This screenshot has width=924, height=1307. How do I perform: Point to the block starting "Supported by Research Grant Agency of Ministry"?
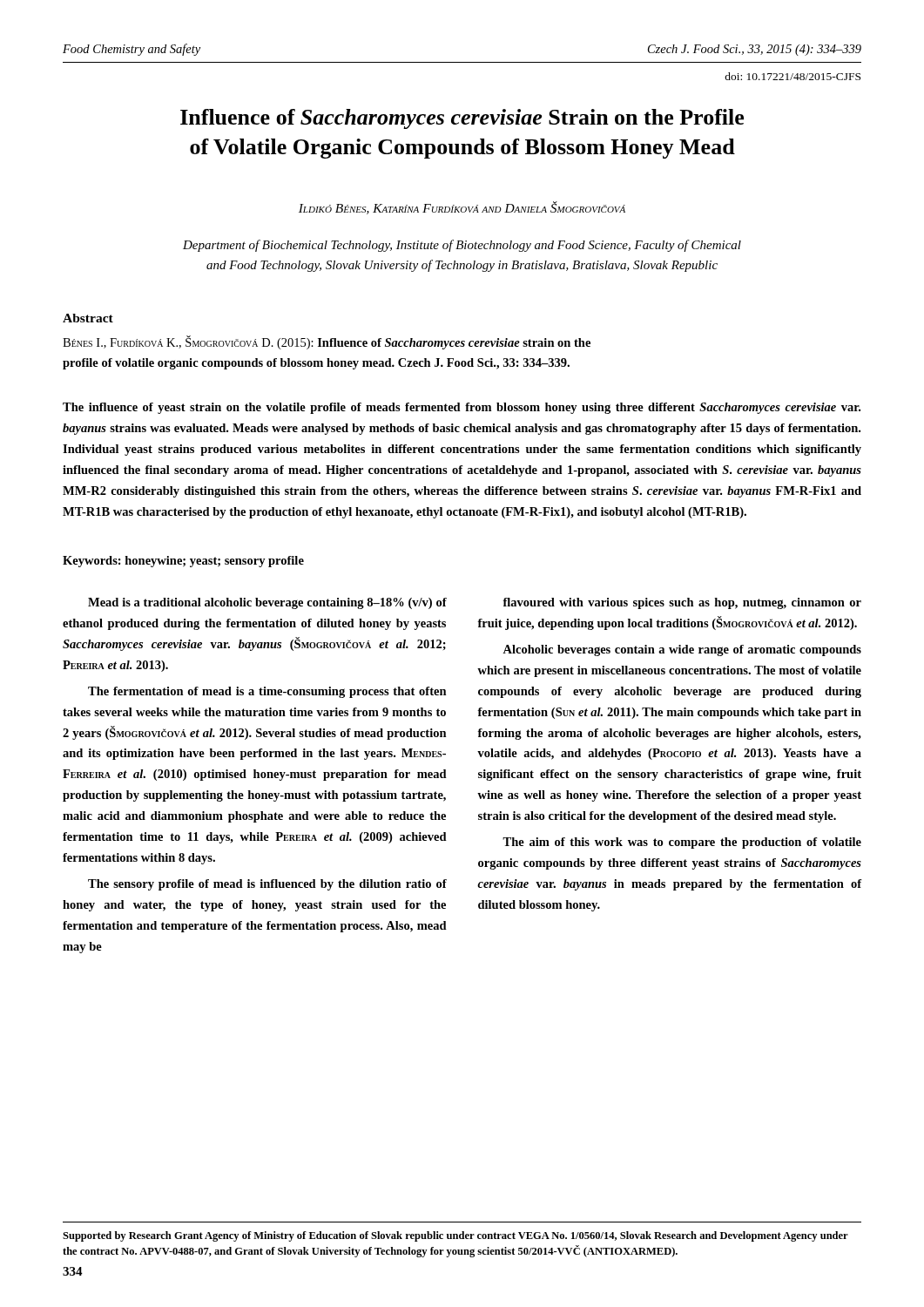tap(455, 1243)
